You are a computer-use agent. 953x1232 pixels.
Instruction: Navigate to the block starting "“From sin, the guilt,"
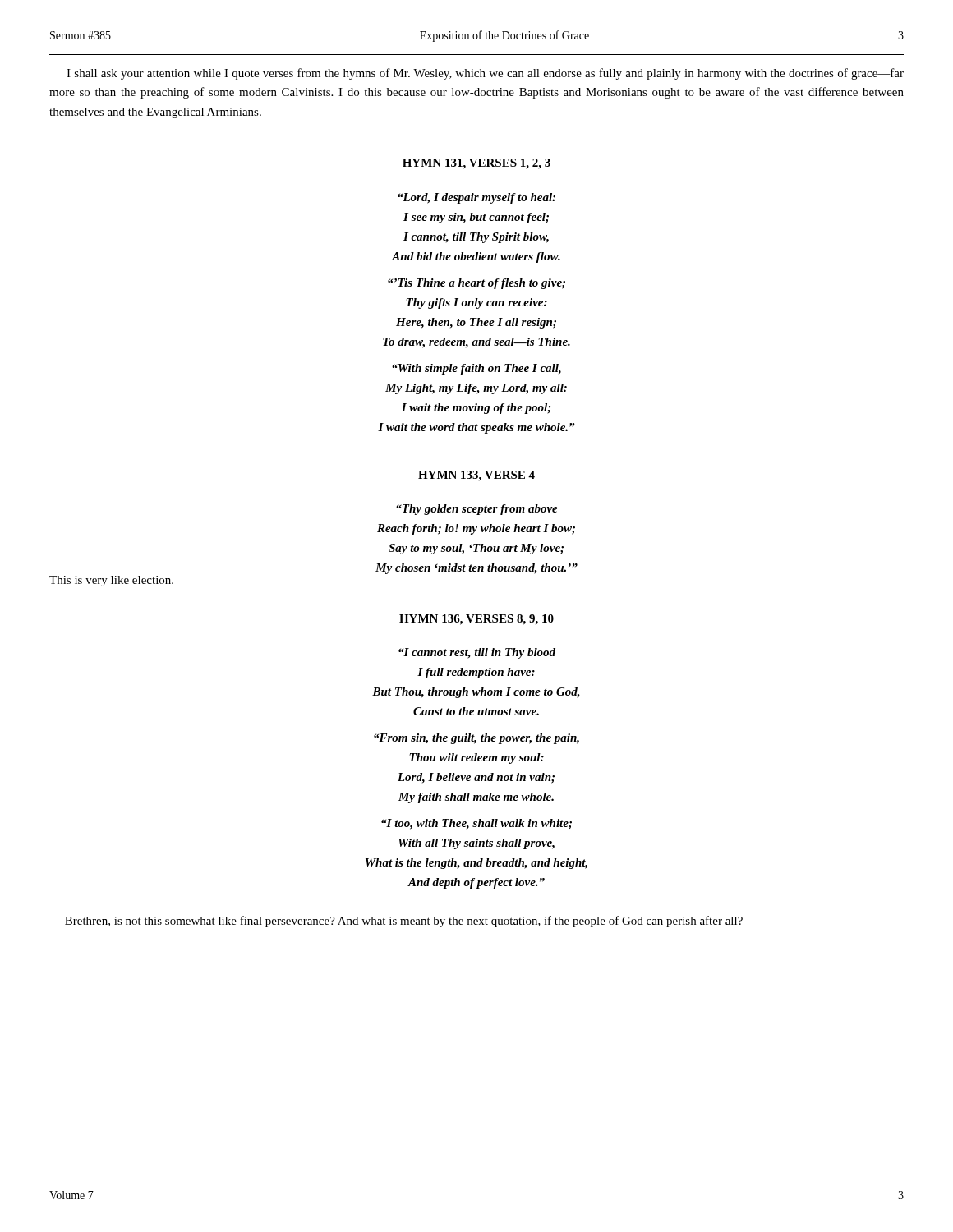476,767
